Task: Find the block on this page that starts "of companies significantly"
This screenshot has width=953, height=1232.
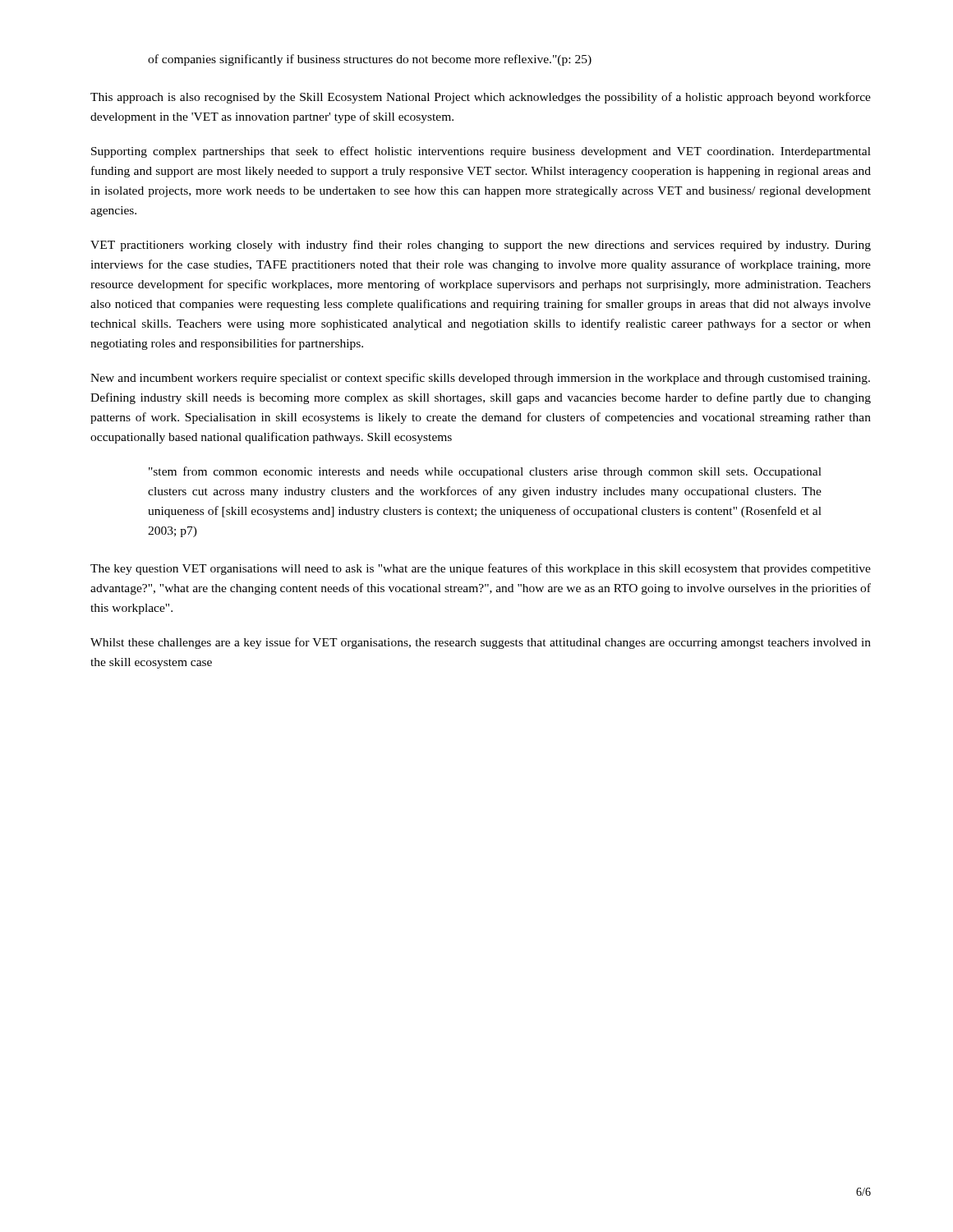Action: point(370,59)
